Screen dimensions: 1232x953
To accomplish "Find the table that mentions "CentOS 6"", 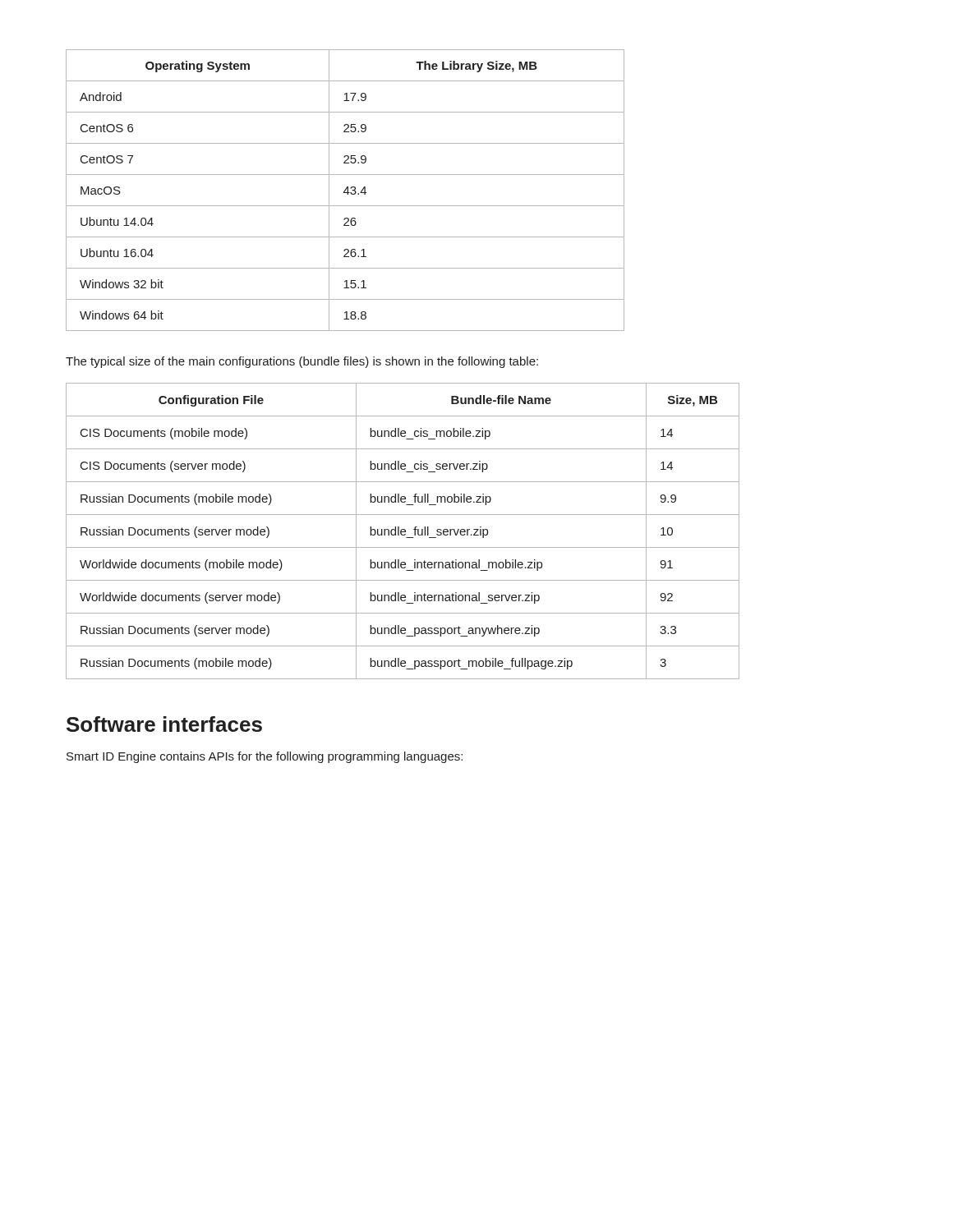I will pos(476,190).
